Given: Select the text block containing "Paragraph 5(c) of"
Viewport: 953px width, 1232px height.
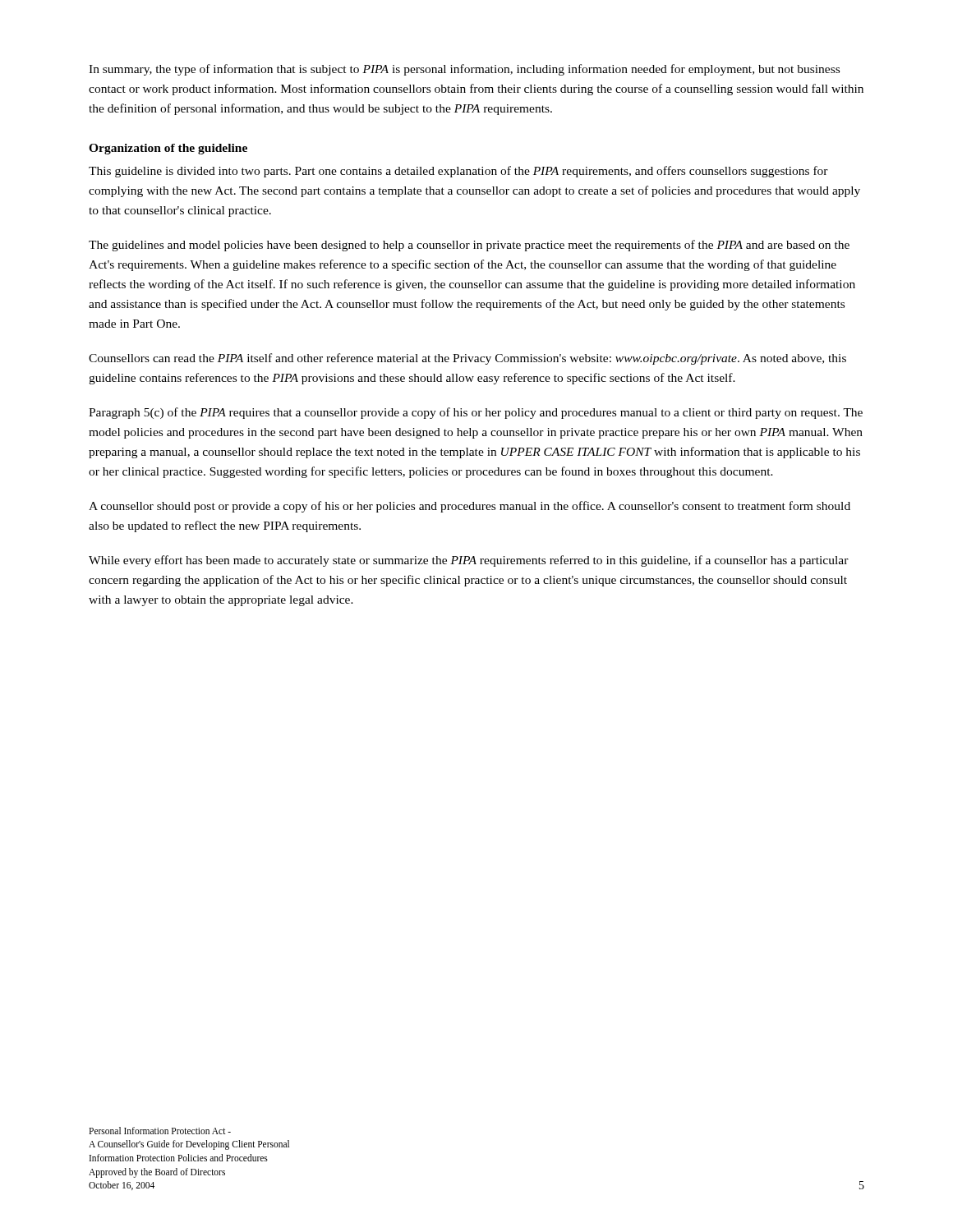Looking at the screenshot, I should [476, 442].
